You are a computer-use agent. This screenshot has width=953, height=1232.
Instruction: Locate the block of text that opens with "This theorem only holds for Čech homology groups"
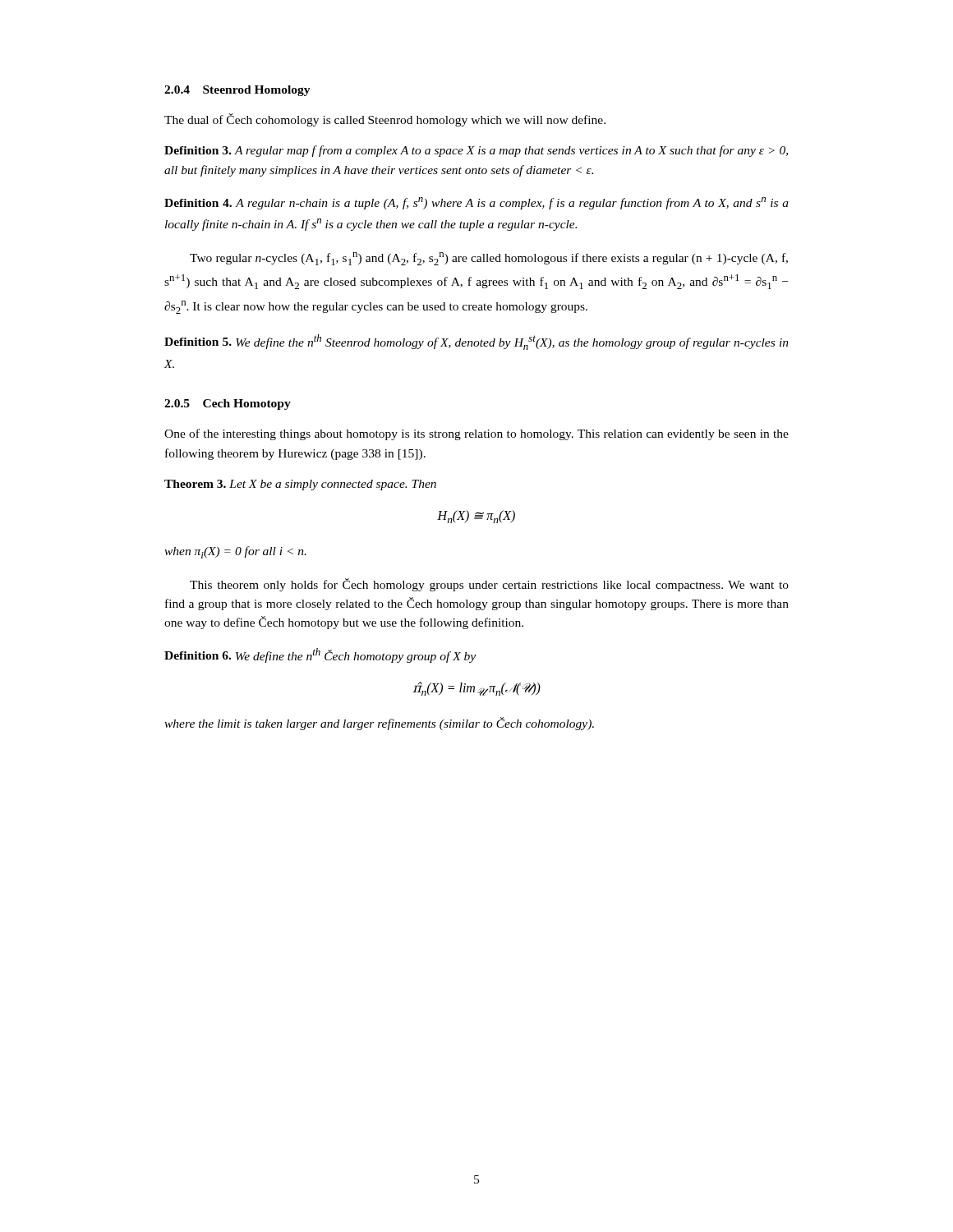(x=476, y=603)
